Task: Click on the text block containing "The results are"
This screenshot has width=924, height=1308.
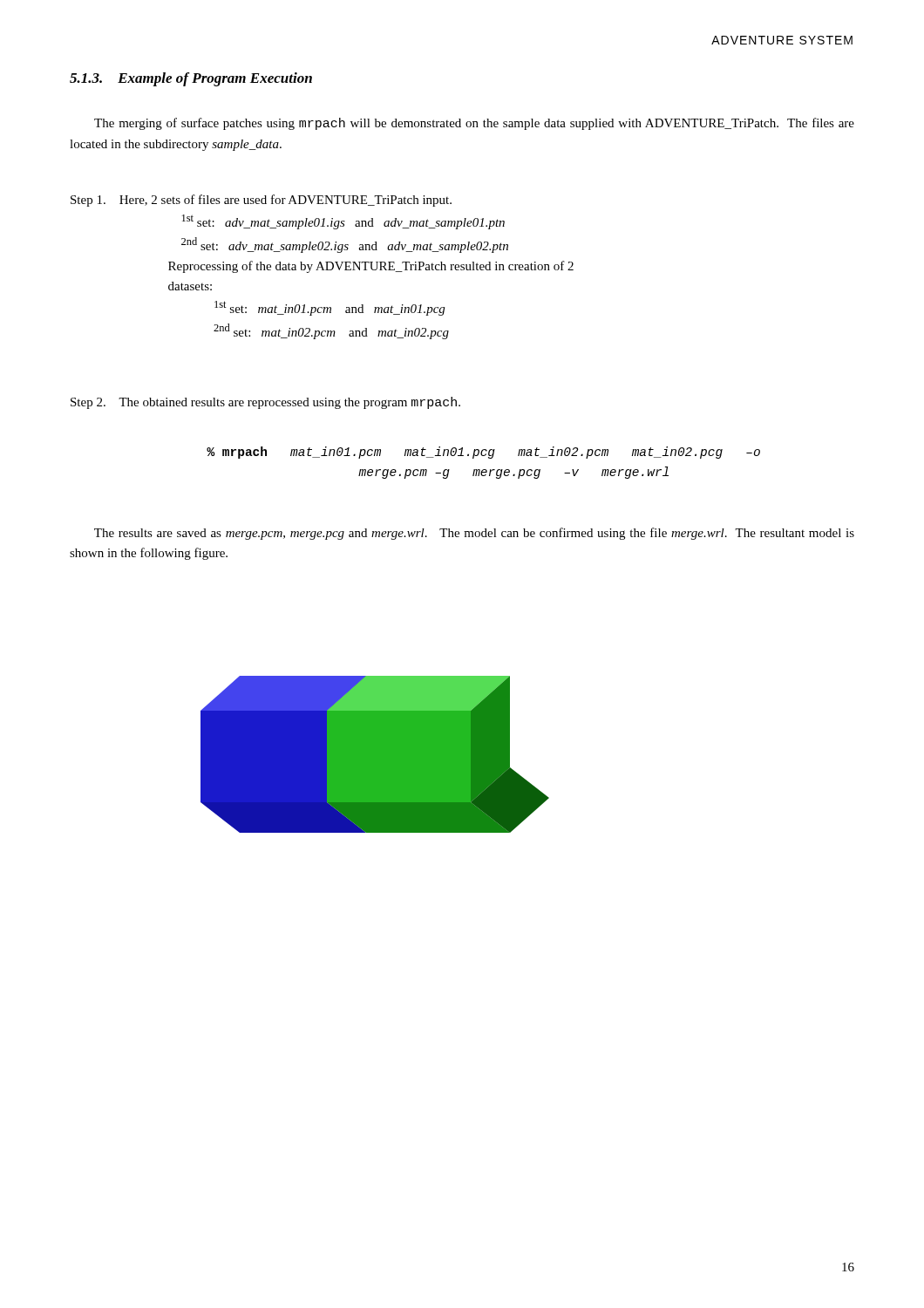Action: 462,543
